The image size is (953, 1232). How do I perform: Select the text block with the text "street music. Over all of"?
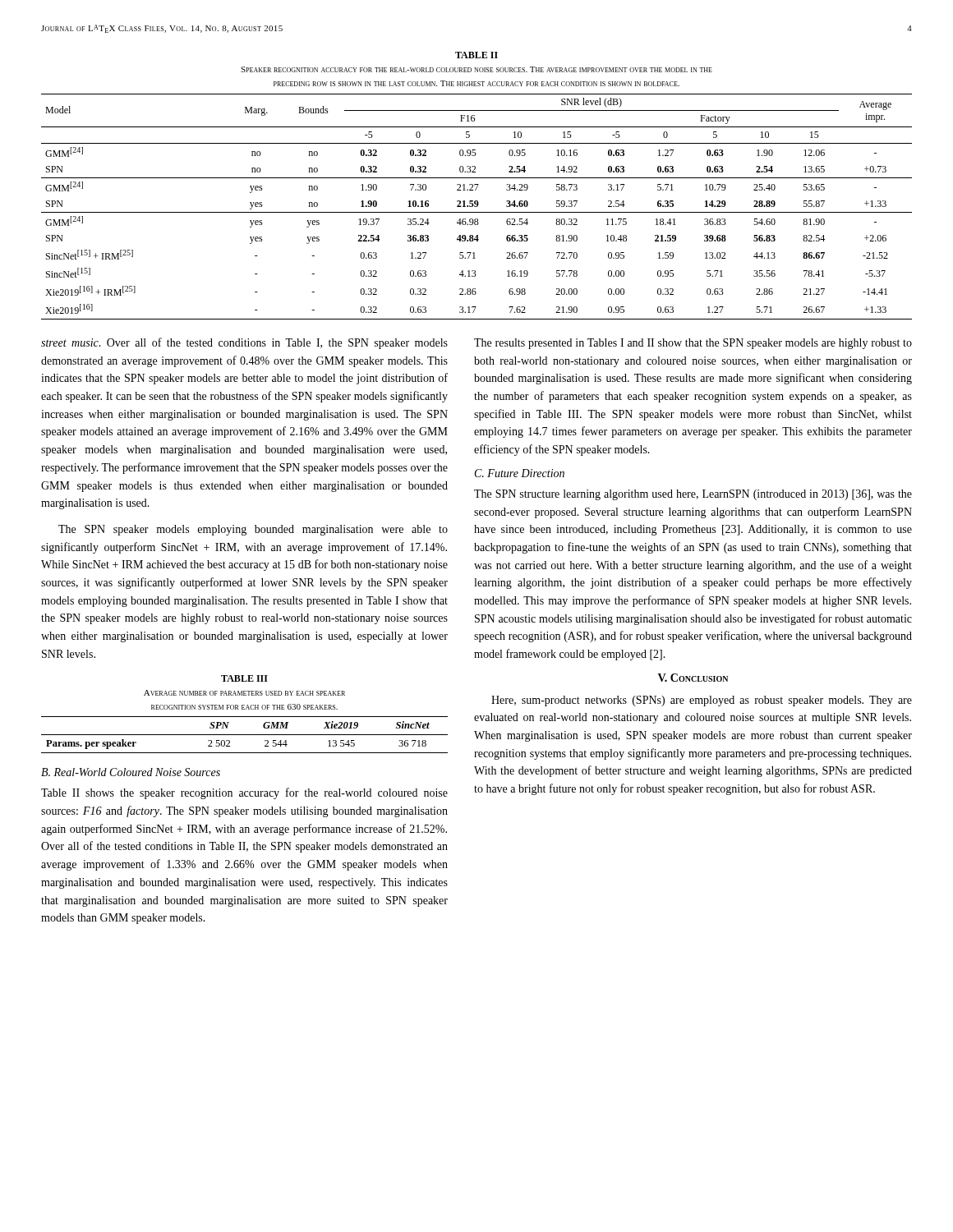coord(244,423)
